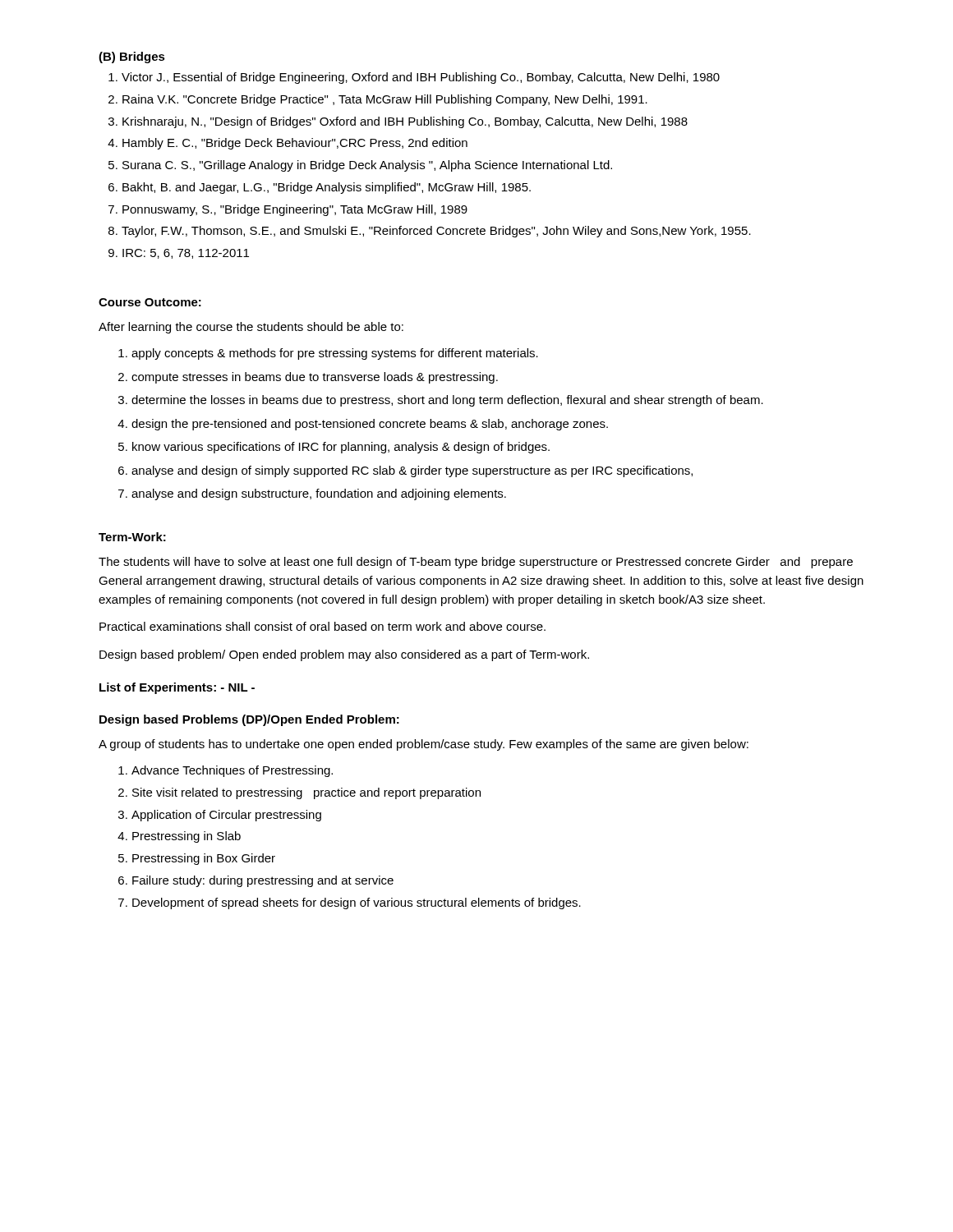
Task: Point to the block starting "Application of Circular prestressing"
Action: [227, 814]
